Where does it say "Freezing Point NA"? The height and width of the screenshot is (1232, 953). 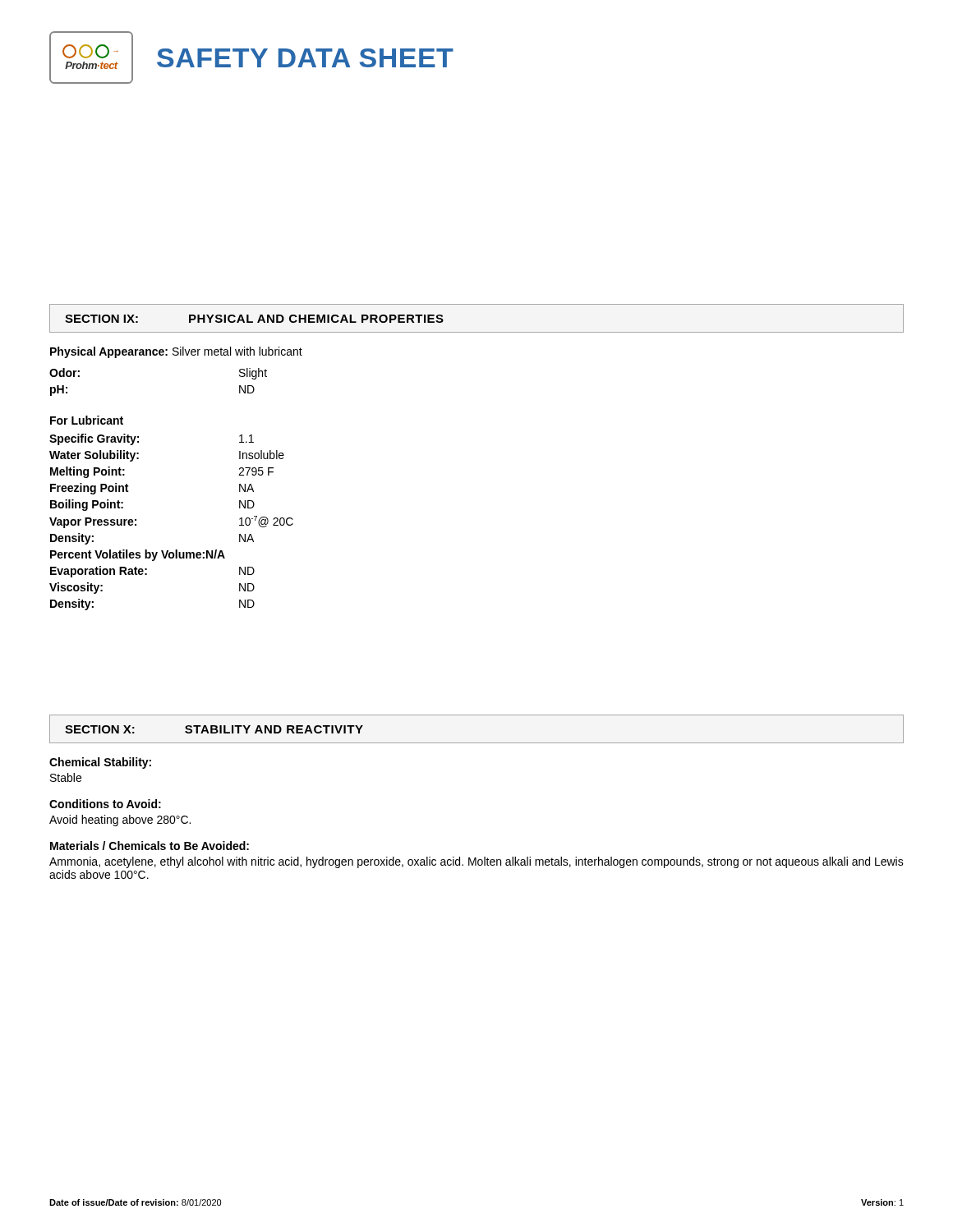point(85,488)
